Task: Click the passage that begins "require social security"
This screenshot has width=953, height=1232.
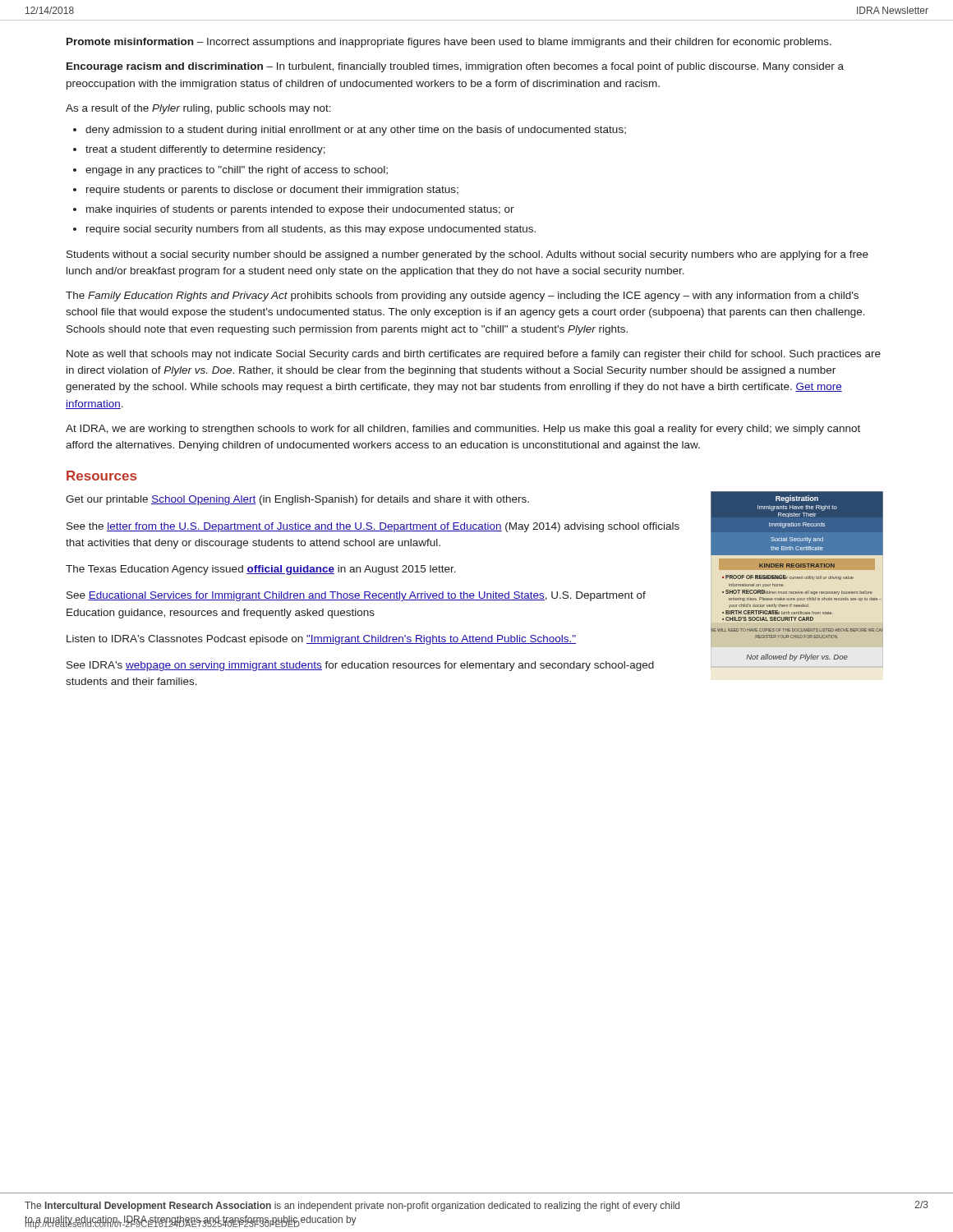Action: click(x=311, y=229)
